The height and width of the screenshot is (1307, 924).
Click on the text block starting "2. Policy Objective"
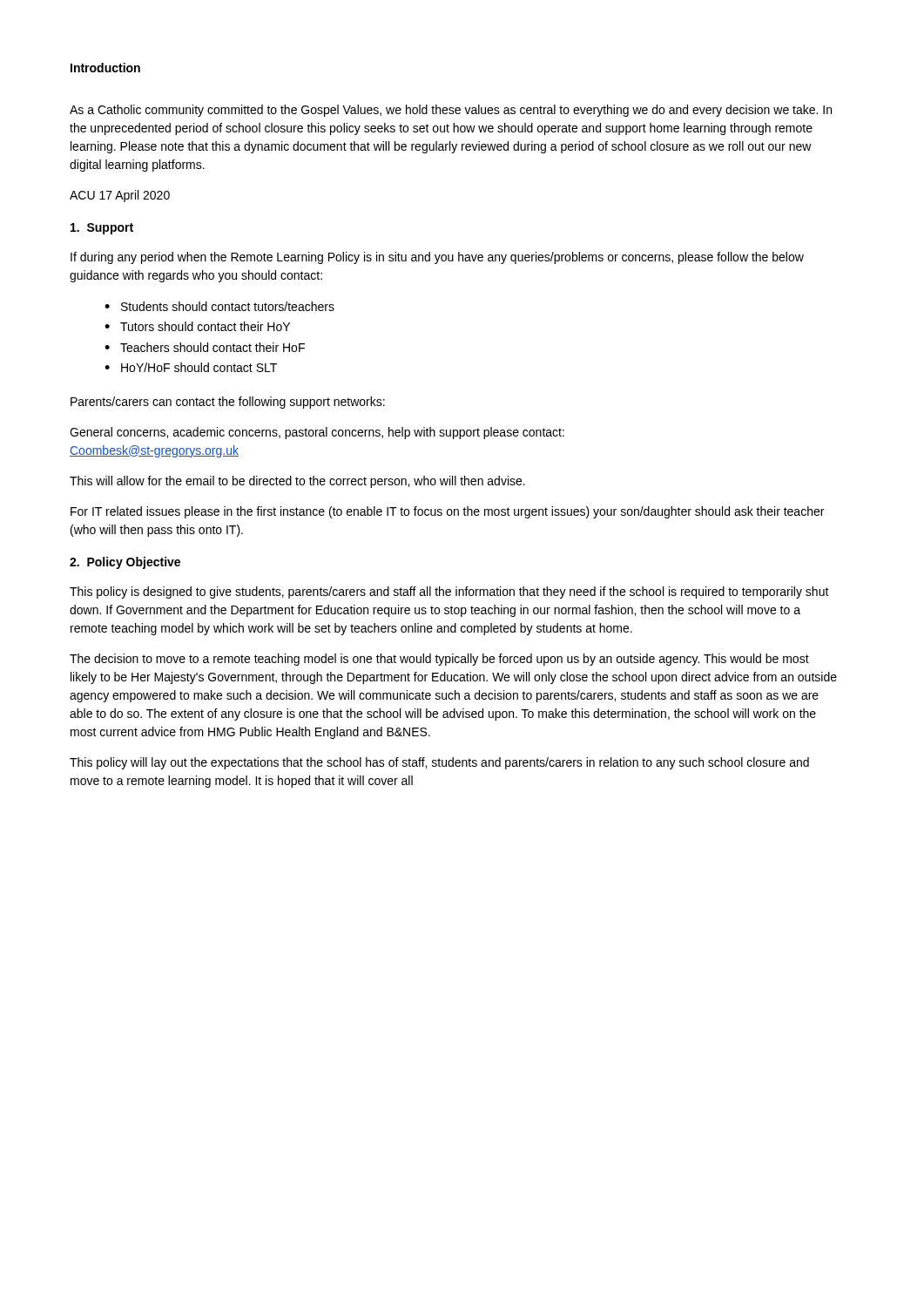coord(125,562)
